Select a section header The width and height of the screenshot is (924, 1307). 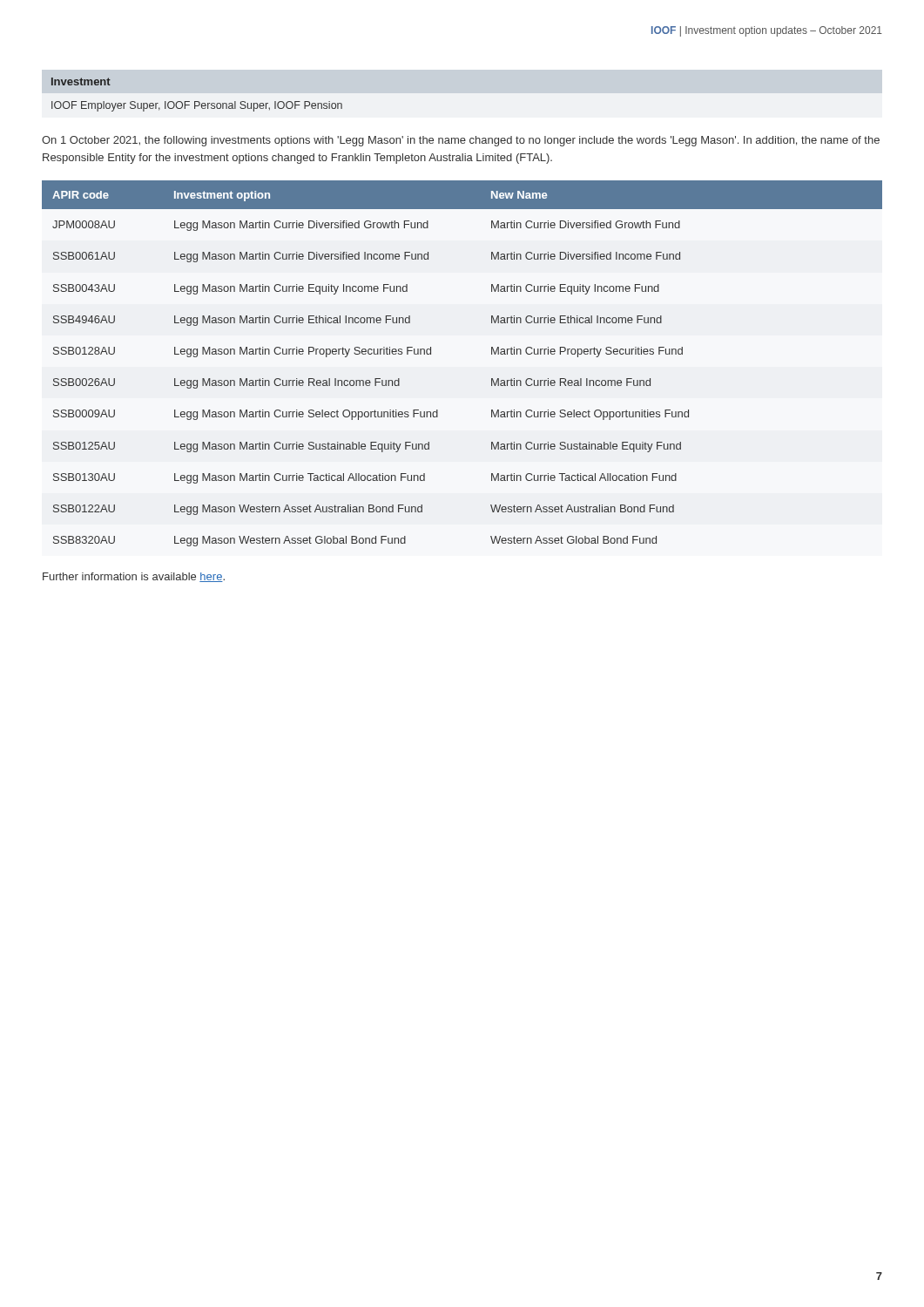pyautogui.click(x=80, y=81)
